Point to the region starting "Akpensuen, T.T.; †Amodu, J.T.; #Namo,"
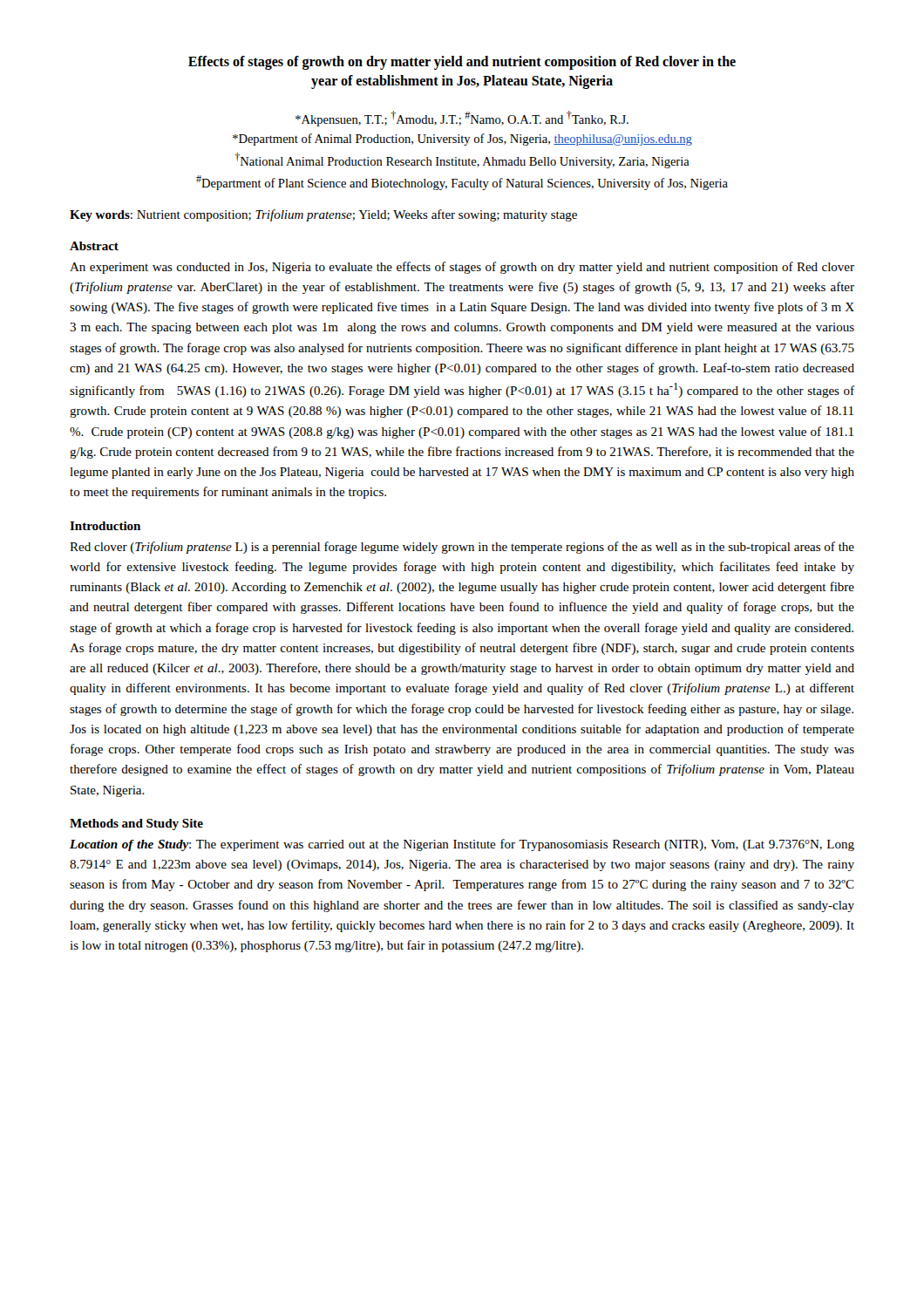 click(x=462, y=149)
